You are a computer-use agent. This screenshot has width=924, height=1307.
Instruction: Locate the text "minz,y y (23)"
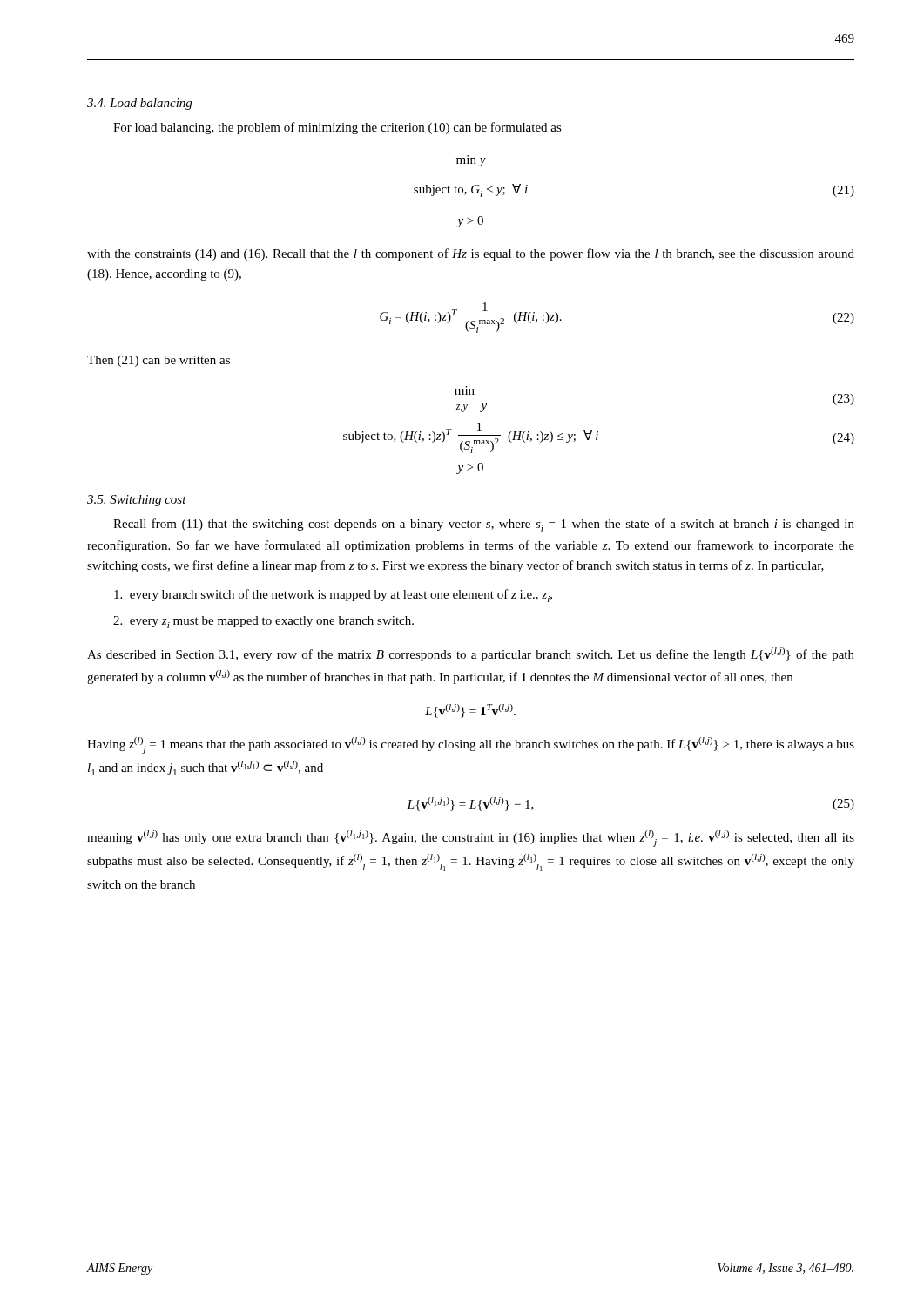click(460, 394)
